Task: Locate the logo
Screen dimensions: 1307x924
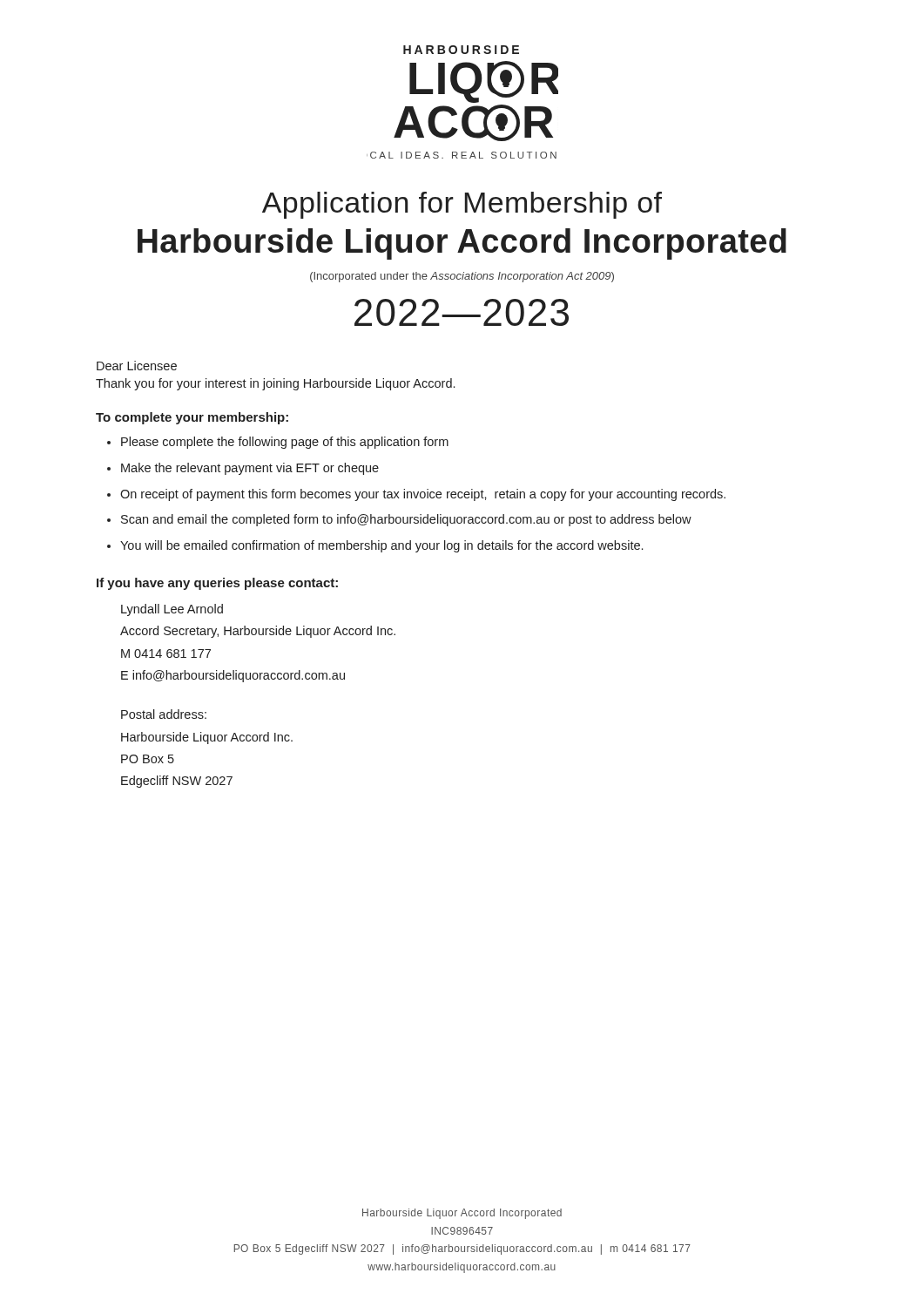Action: point(462,102)
